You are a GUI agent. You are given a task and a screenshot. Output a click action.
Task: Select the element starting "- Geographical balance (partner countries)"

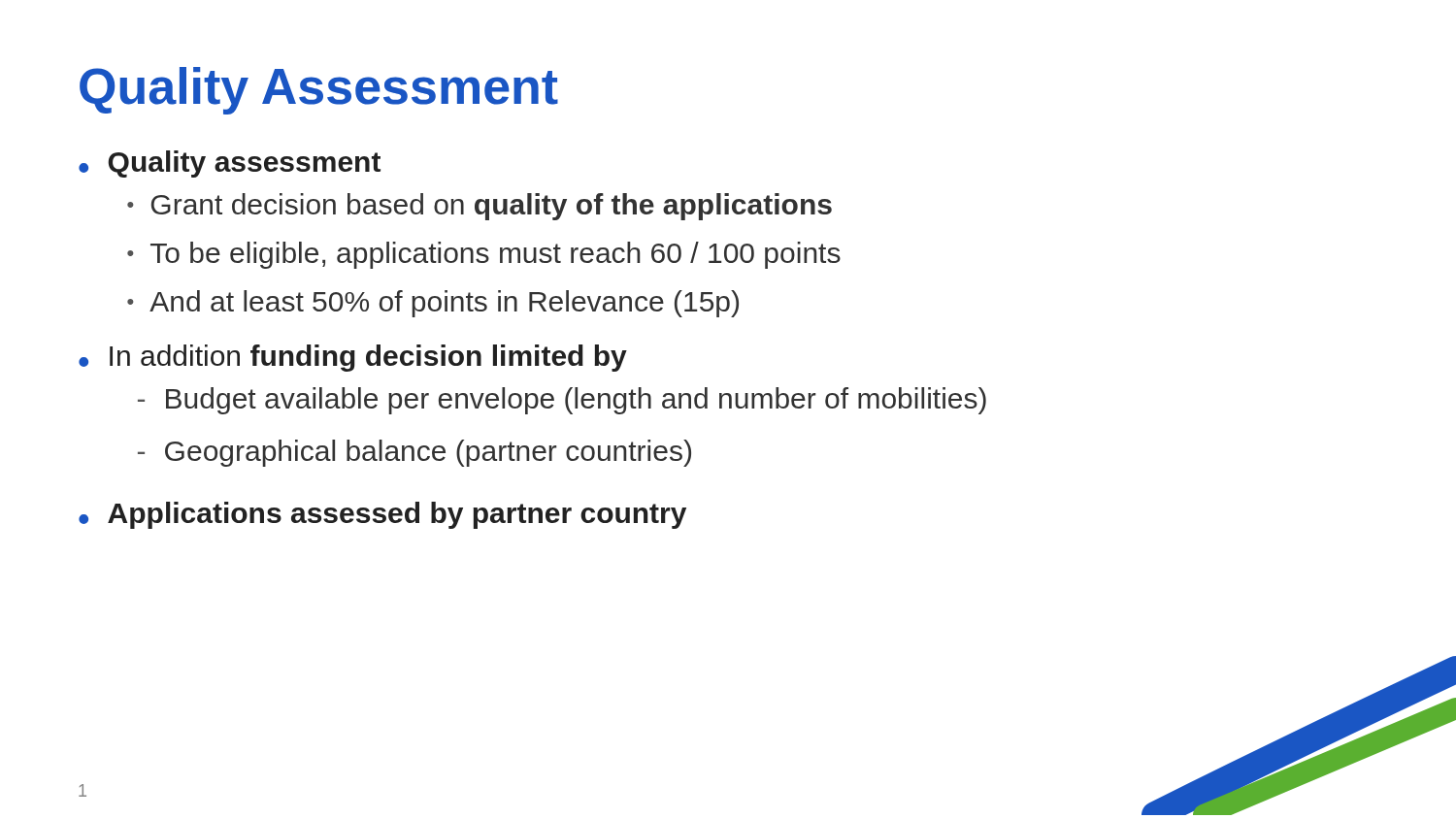click(415, 451)
